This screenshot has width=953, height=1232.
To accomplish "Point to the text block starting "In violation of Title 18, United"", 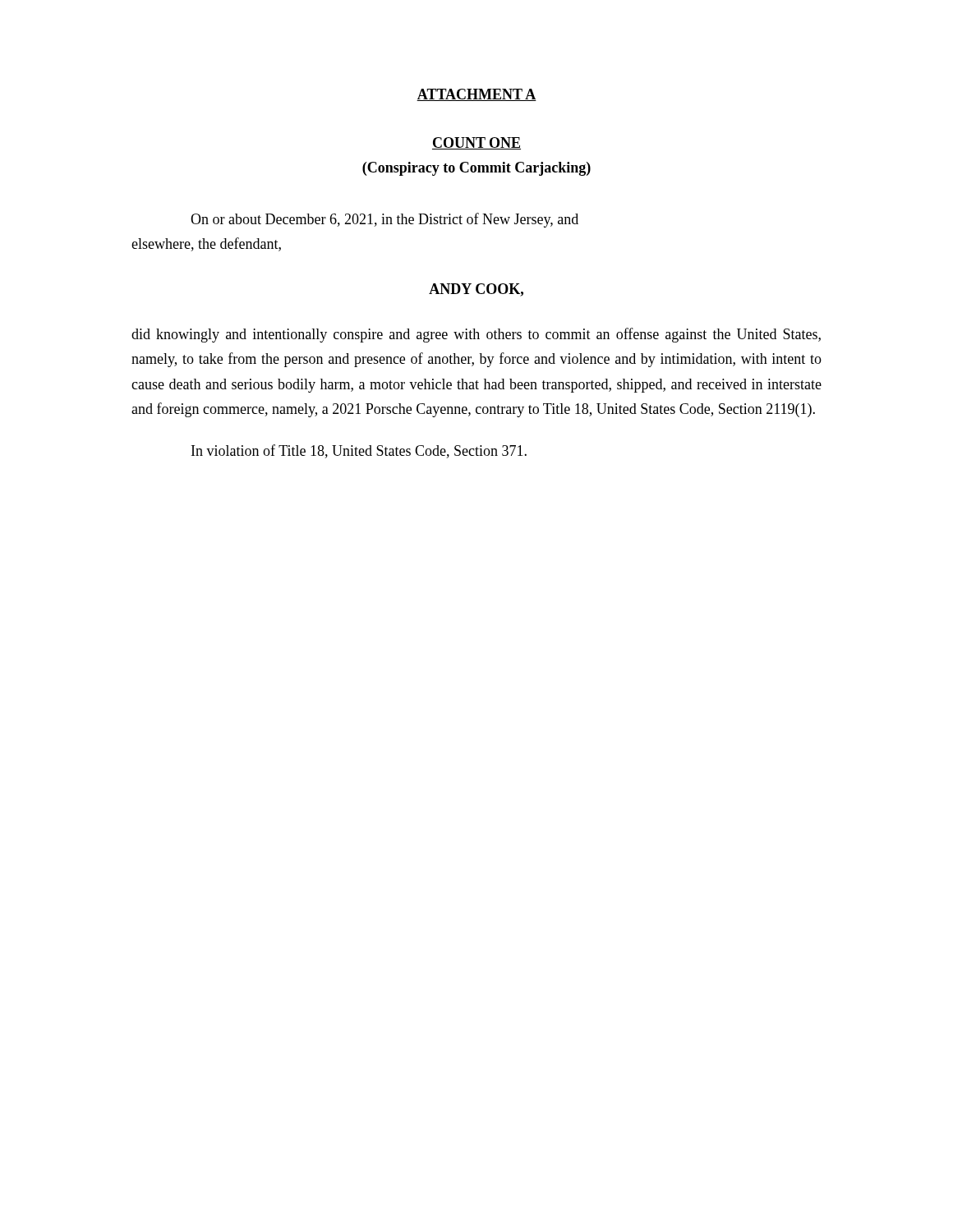I will click(x=359, y=451).
